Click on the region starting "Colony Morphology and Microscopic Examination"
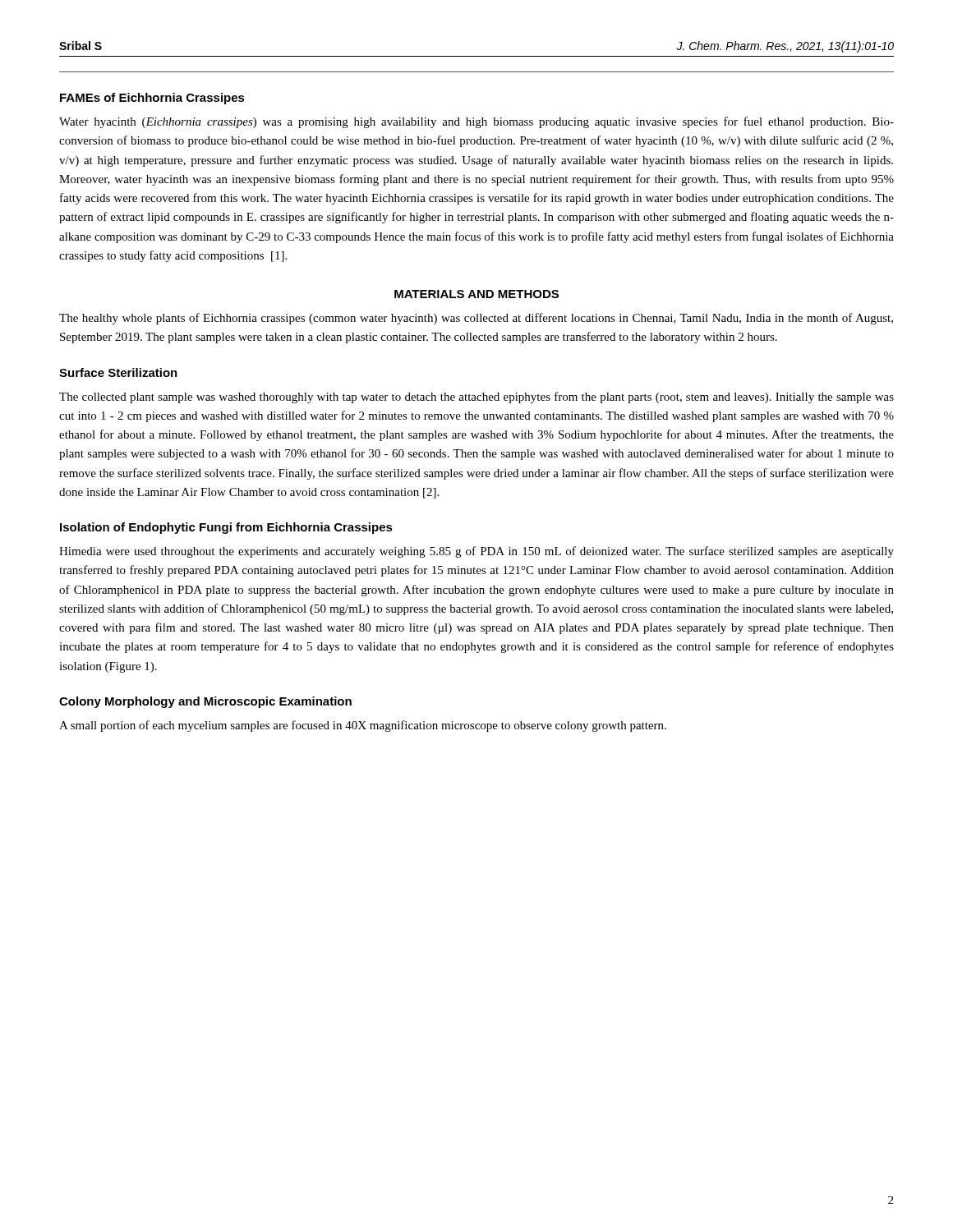Viewport: 953px width, 1232px height. tap(206, 701)
